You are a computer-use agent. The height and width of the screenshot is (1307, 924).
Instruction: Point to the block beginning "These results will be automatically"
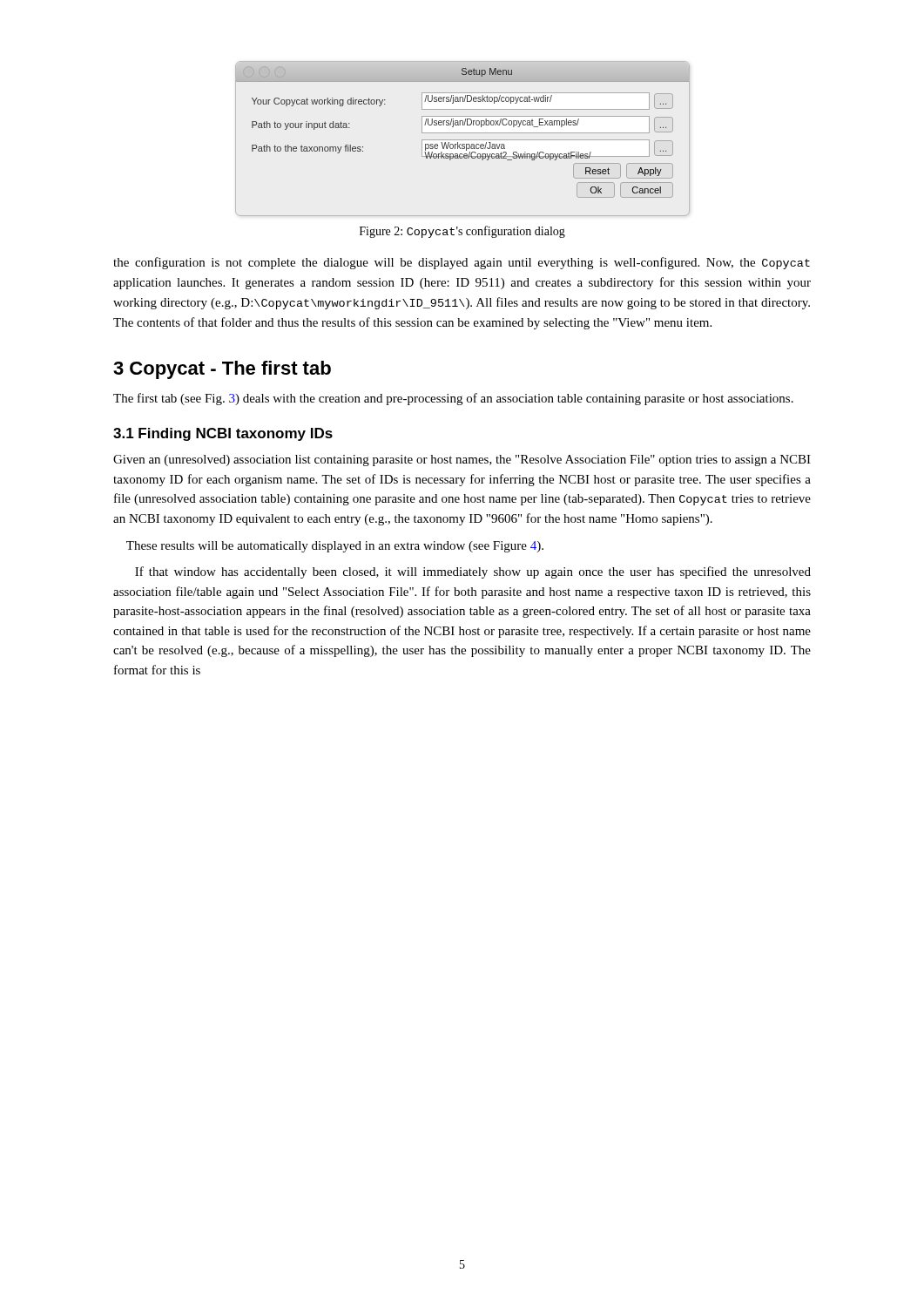click(x=329, y=545)
